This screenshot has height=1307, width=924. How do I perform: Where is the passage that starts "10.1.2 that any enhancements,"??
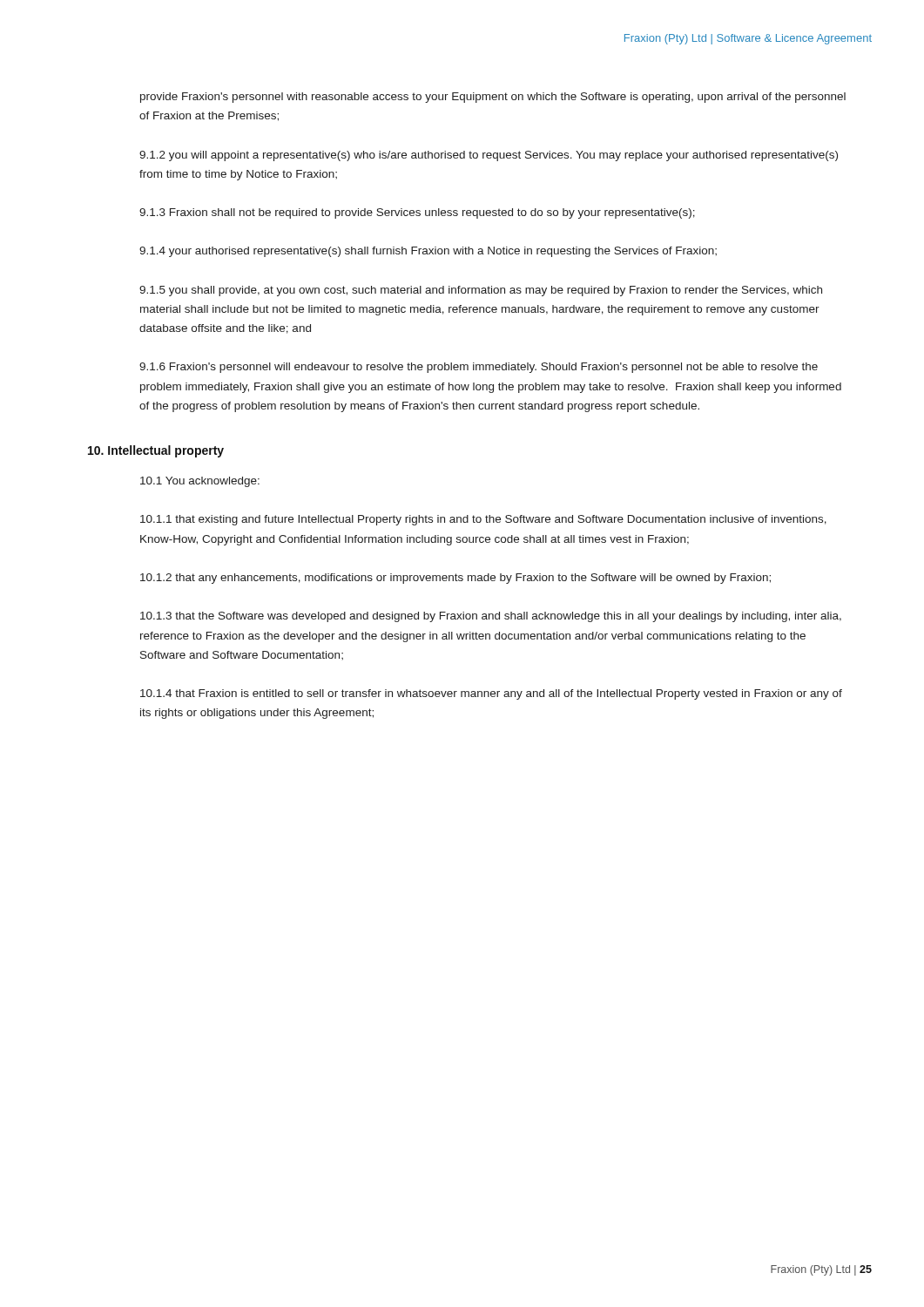(x=456, y=577)
